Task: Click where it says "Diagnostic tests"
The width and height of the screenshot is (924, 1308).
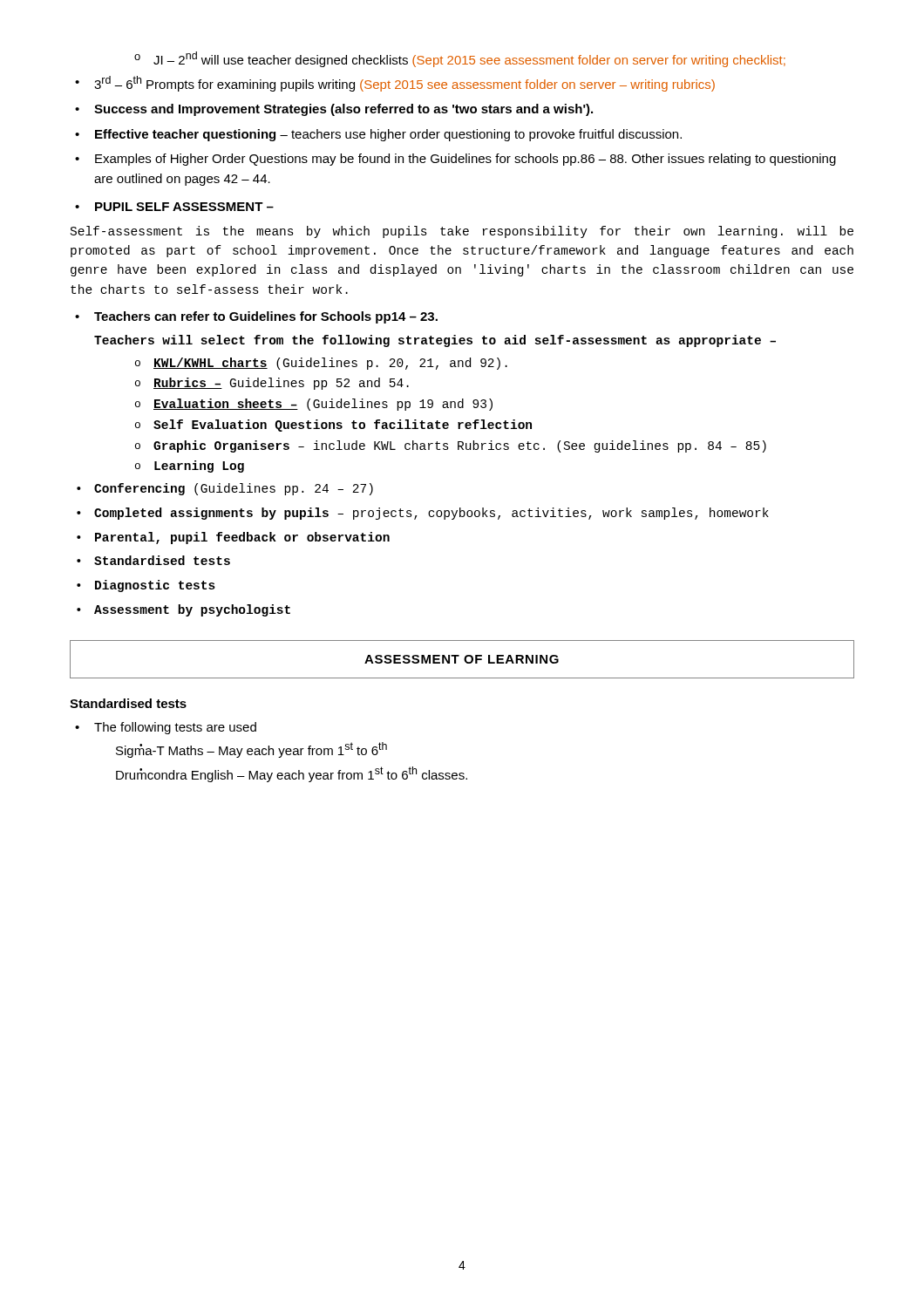Action: tap(155, 586)
